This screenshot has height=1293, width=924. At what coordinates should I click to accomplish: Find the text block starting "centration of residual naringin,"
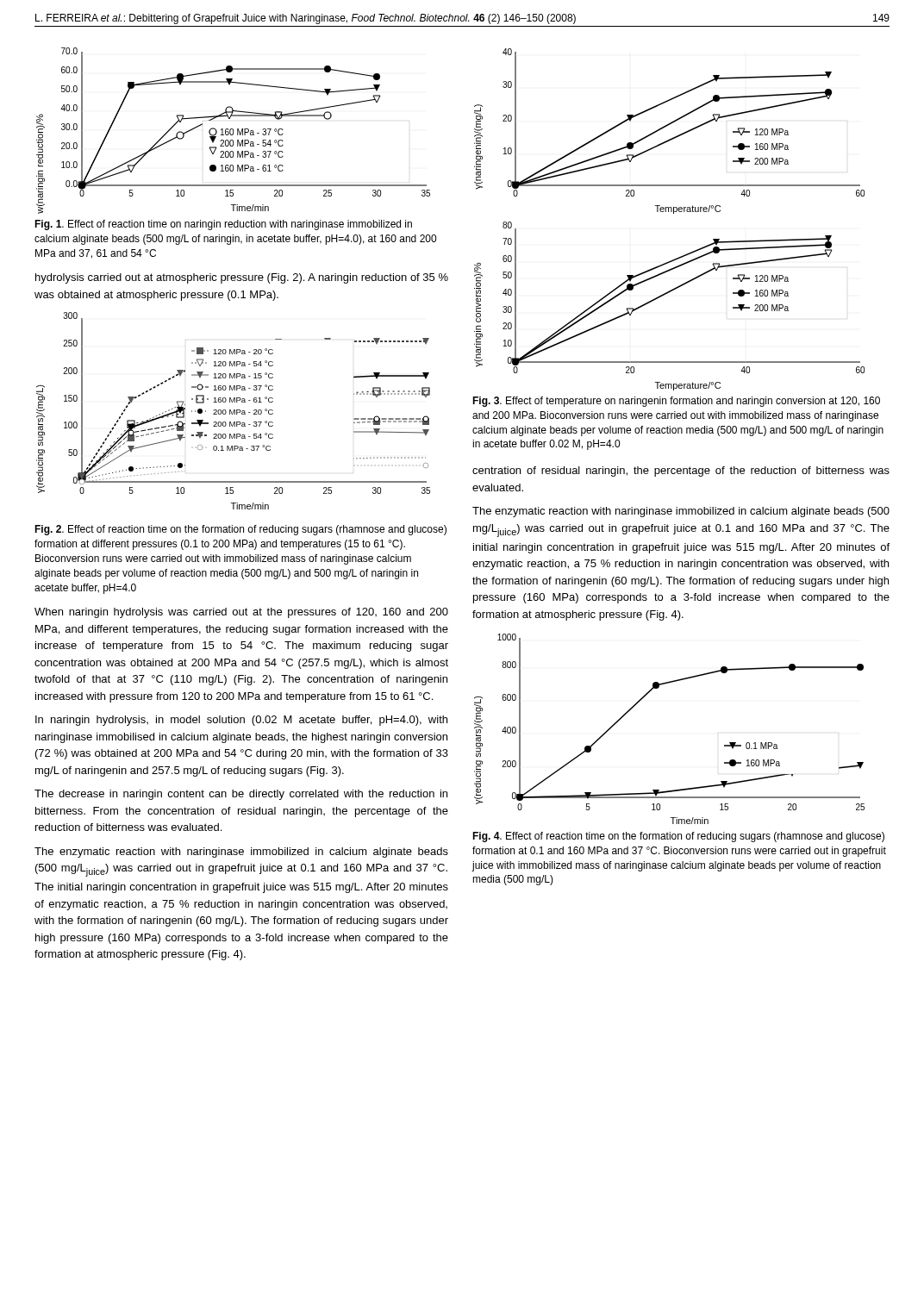coord(681,479)
